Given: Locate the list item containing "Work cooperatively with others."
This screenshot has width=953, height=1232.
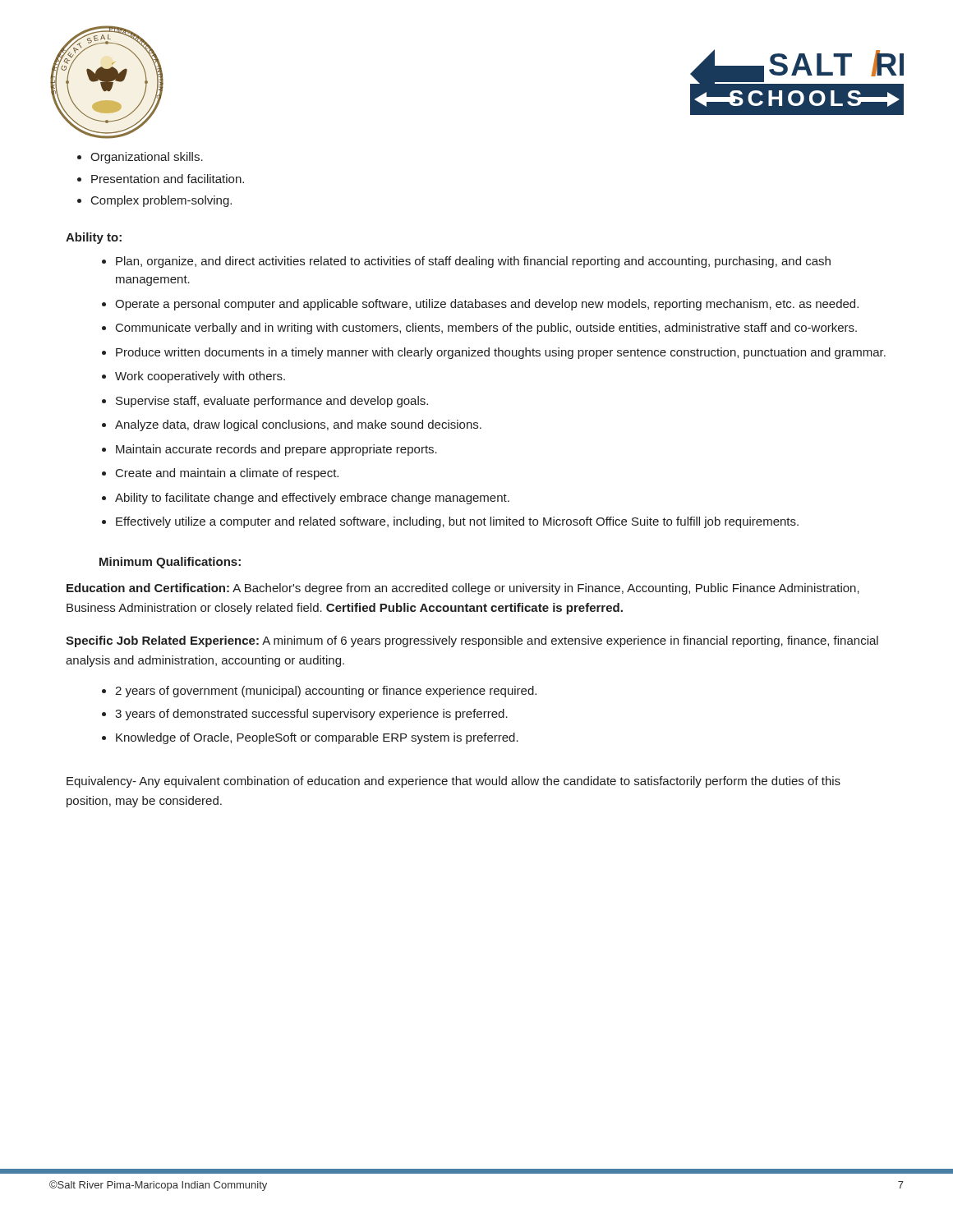Looking at the screenshot, I should (201, 376).
